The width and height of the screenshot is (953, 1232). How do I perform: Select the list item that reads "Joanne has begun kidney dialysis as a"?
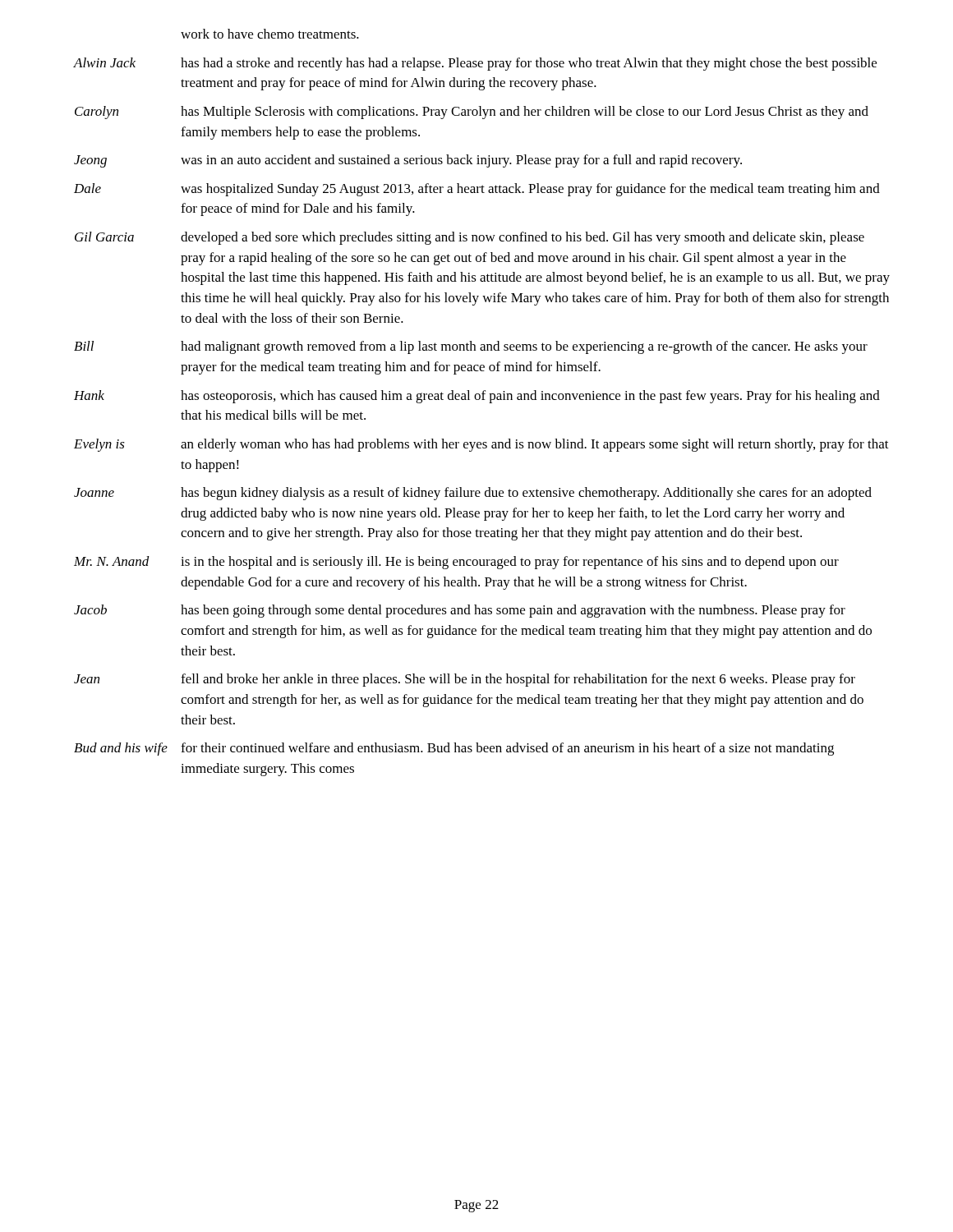[483, 513]
